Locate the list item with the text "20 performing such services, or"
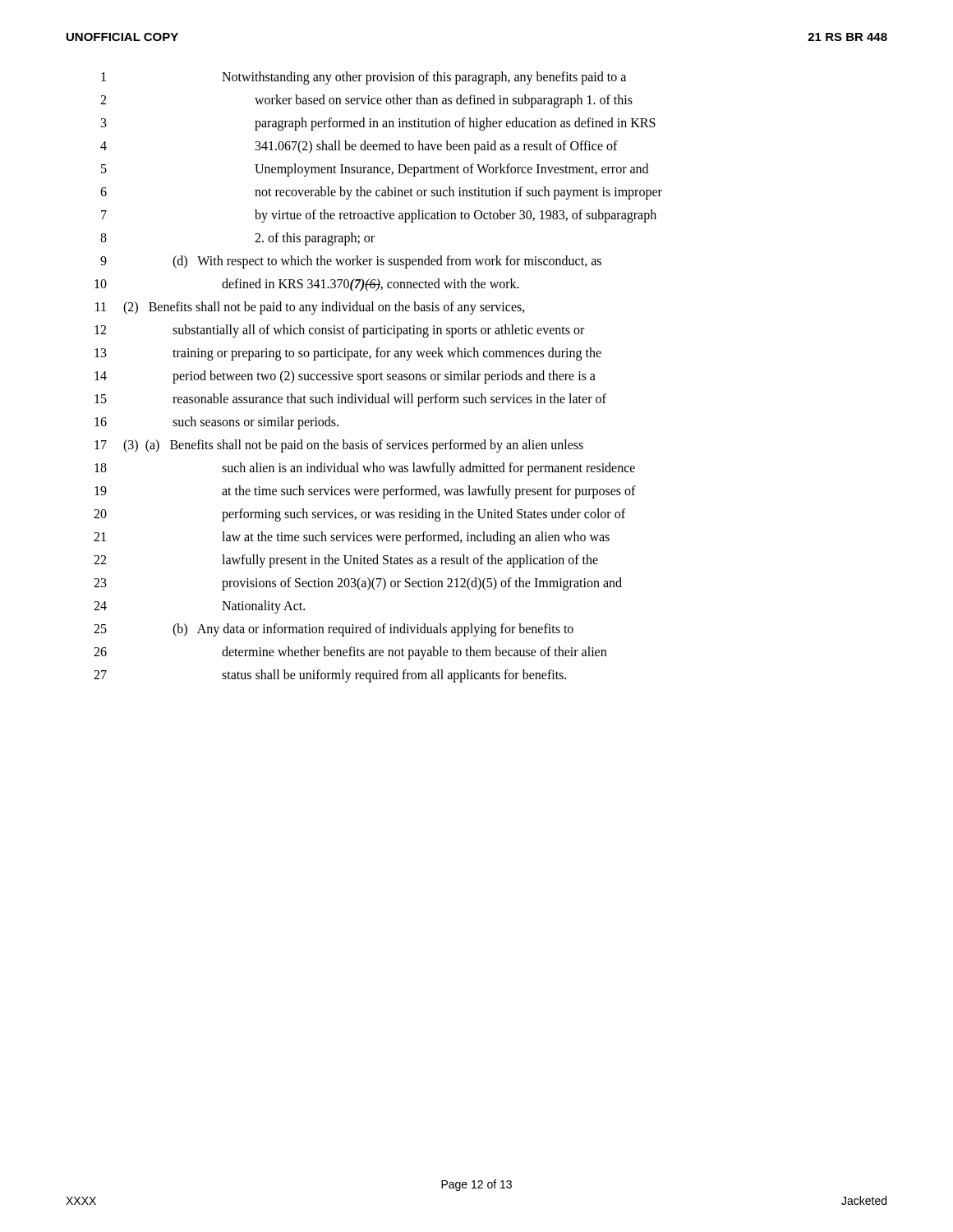 [x=476, y=514]
